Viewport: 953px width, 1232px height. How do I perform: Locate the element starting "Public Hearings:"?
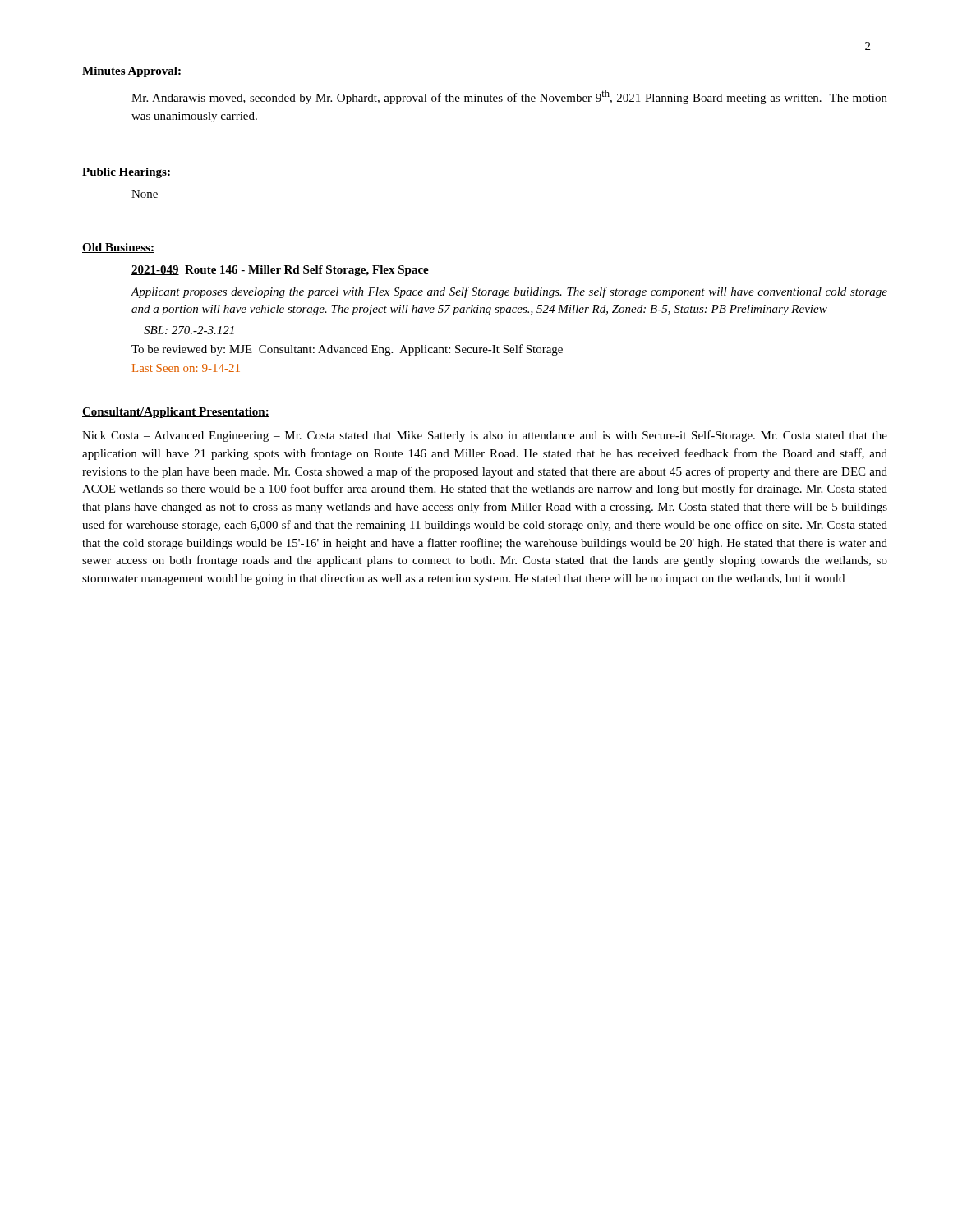click(x=126, y=171)
